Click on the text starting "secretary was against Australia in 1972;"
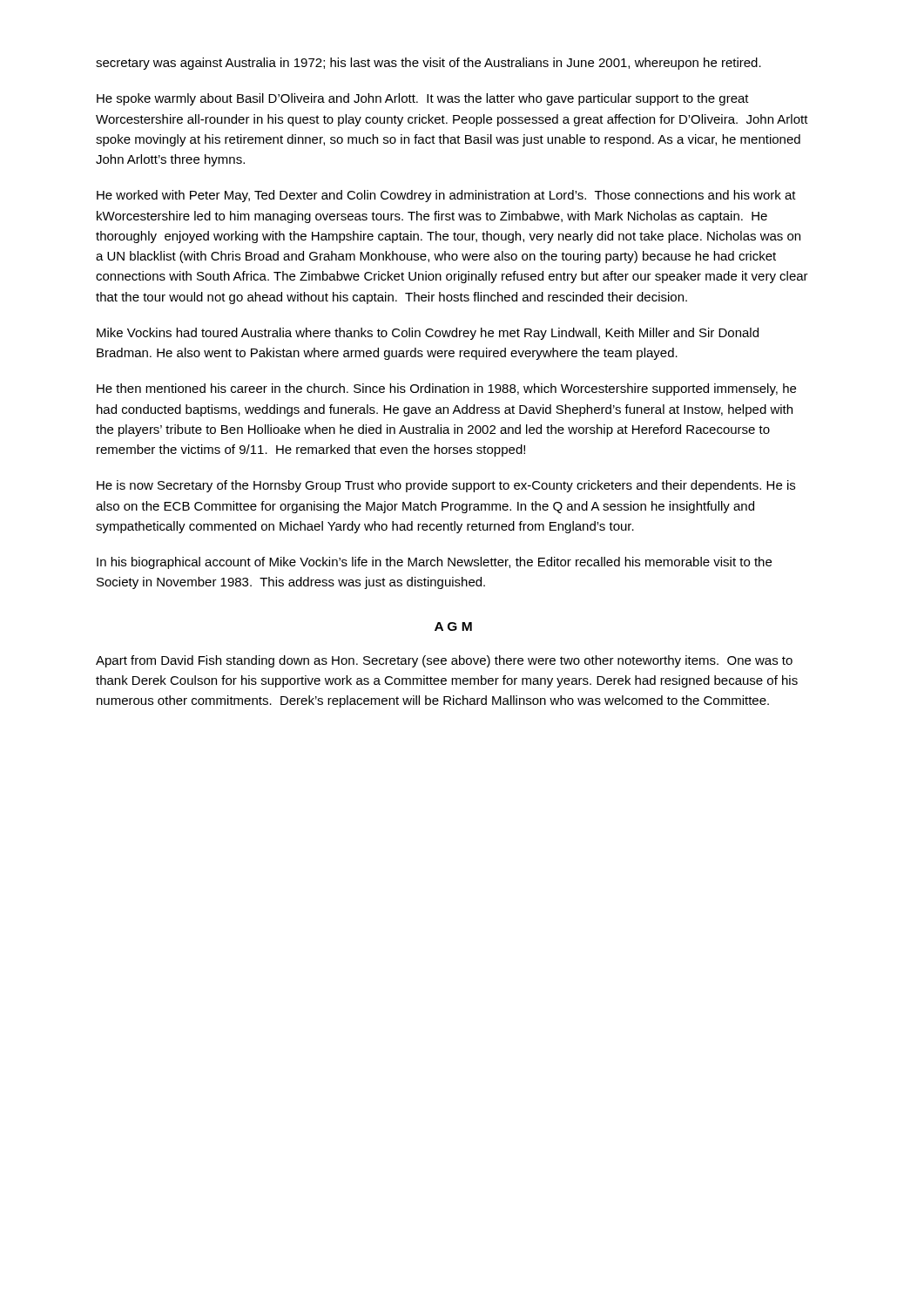924x1307 pixels. click(429, 62)
